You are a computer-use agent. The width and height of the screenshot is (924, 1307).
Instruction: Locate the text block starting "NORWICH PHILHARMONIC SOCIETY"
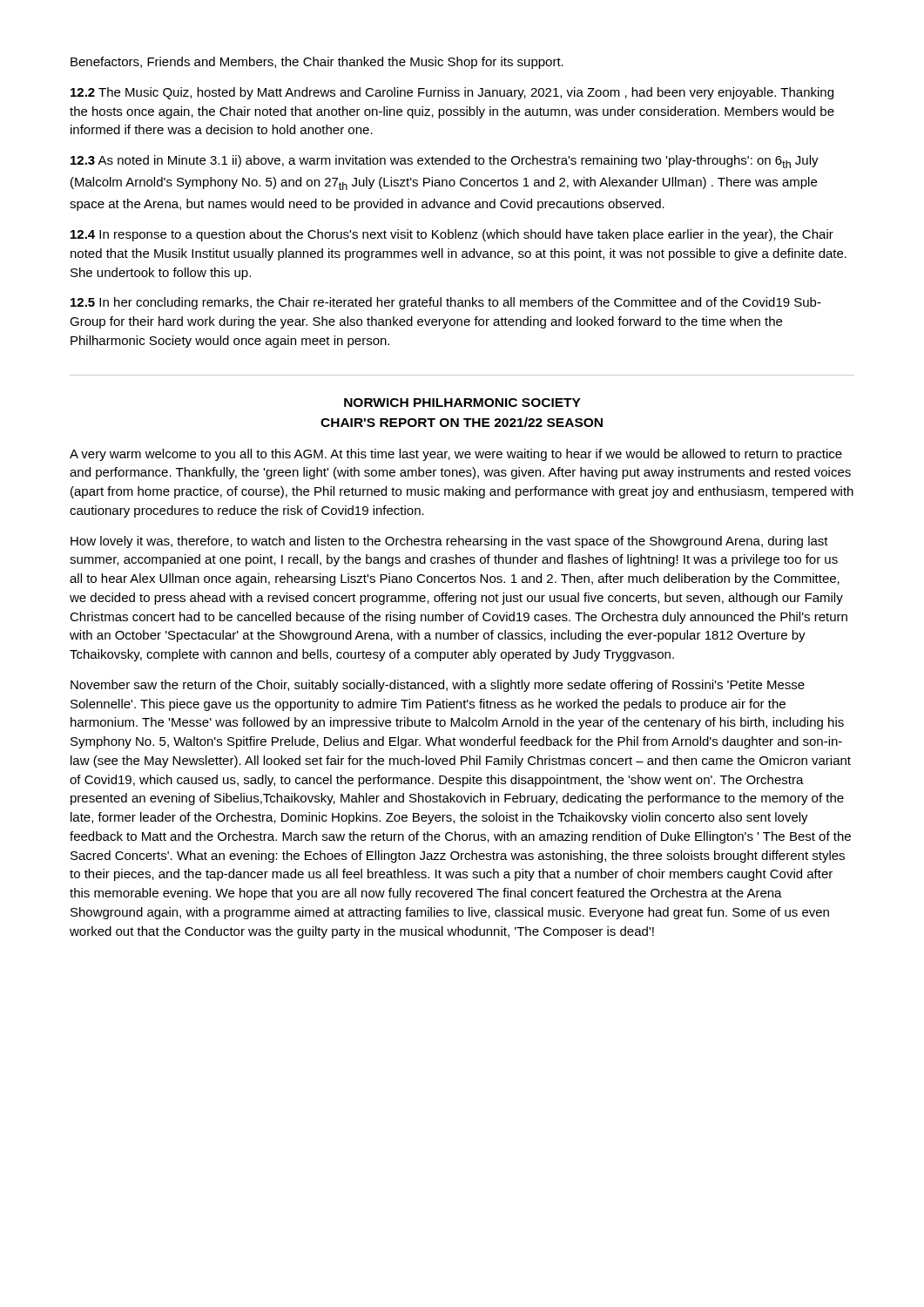(x=462, y=402)
